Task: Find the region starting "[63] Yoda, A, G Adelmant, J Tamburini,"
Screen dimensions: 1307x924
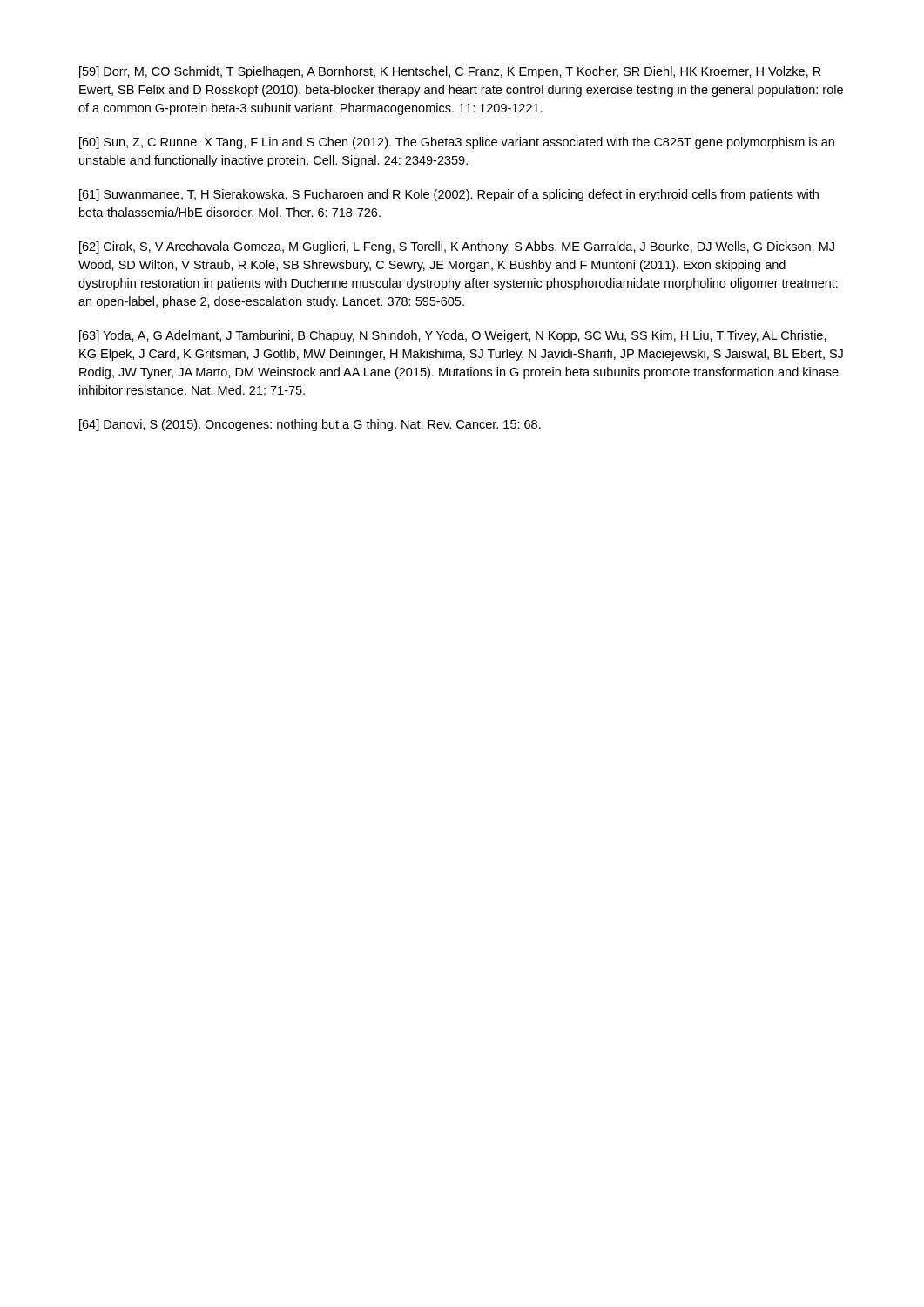Action: click(461, 363)
